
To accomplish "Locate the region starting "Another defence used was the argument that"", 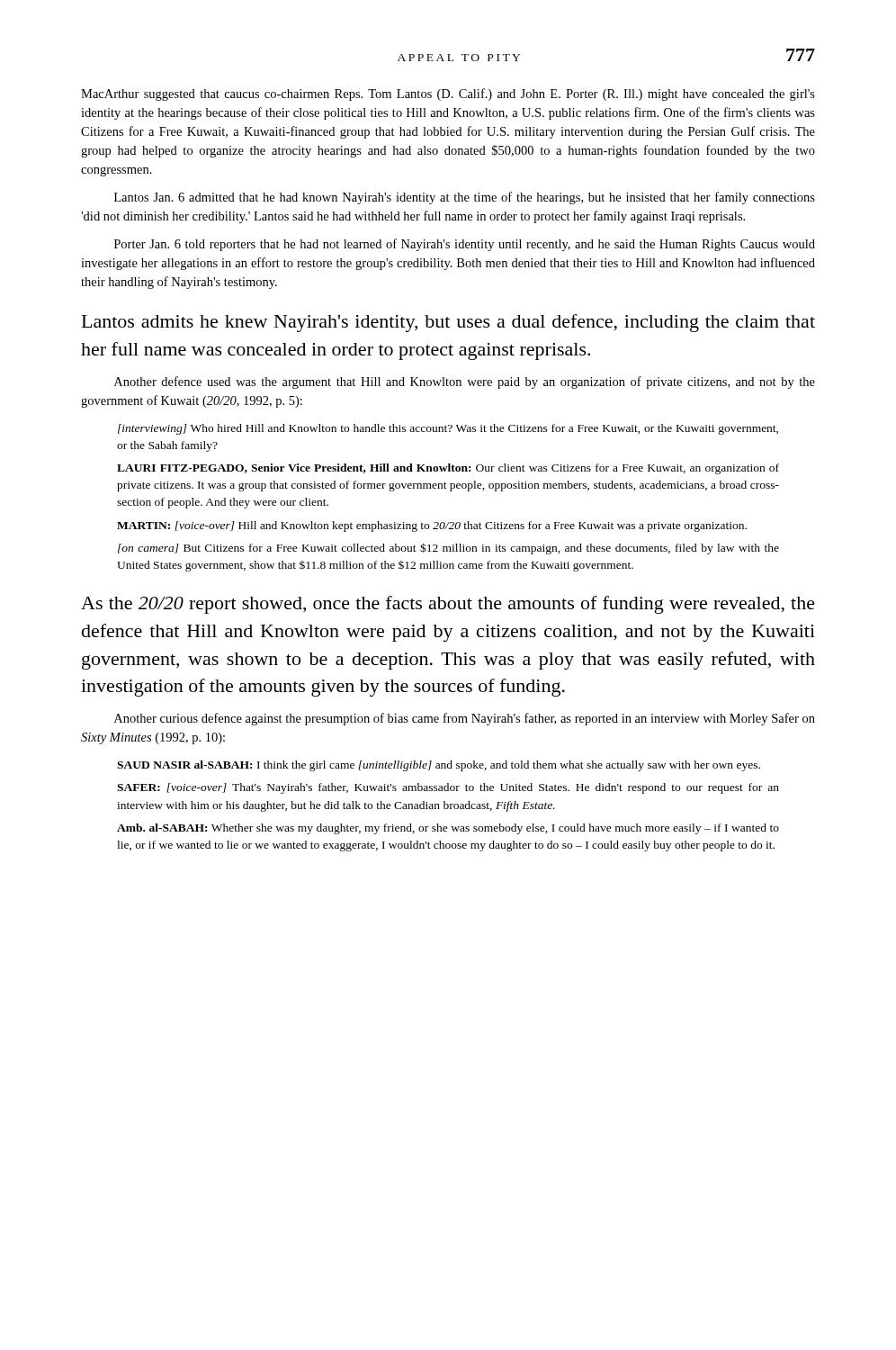I will pyautogui.click(x=448, y=391).
